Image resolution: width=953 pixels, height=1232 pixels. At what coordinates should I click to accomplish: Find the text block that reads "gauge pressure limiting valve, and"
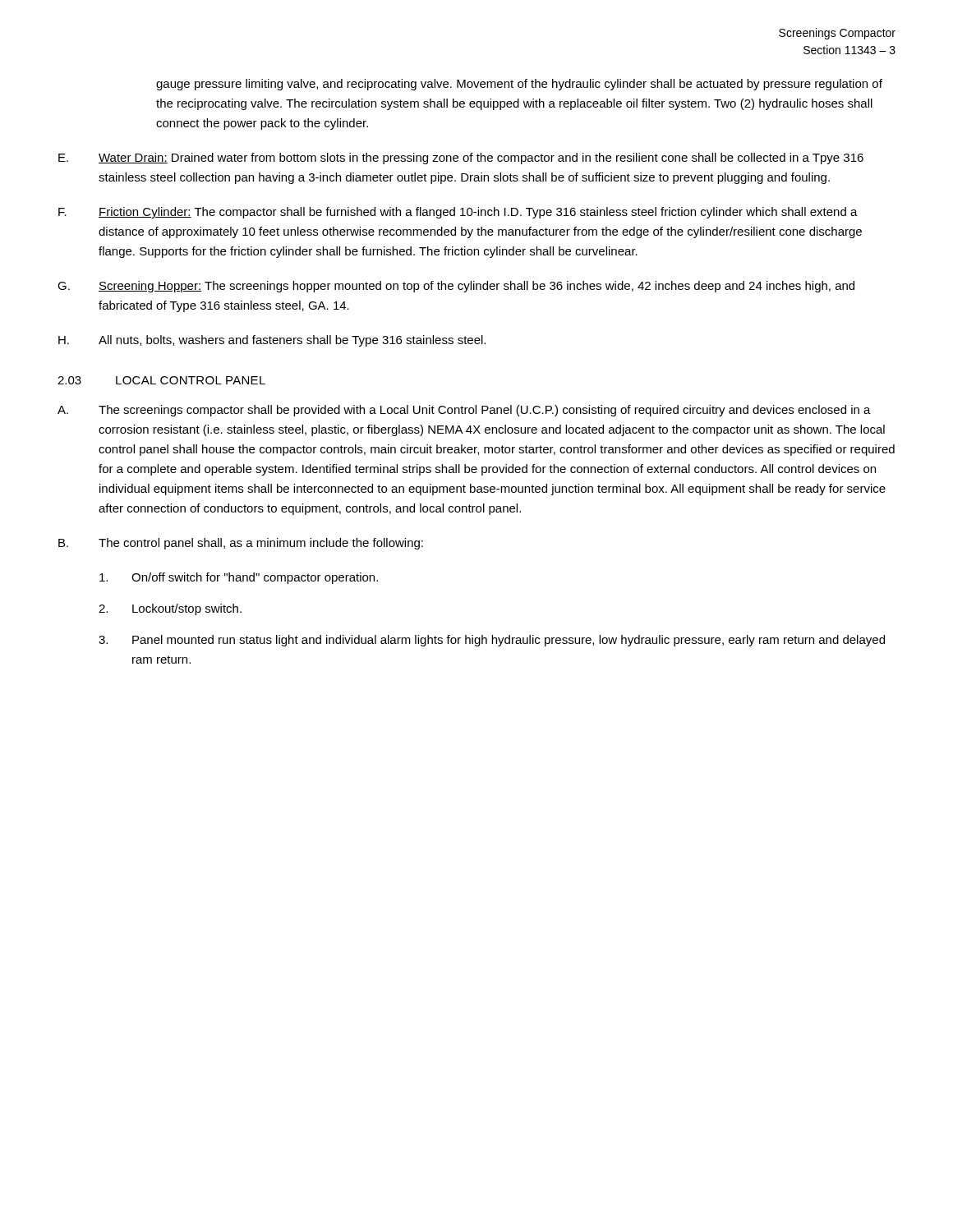tap(519, 103)
